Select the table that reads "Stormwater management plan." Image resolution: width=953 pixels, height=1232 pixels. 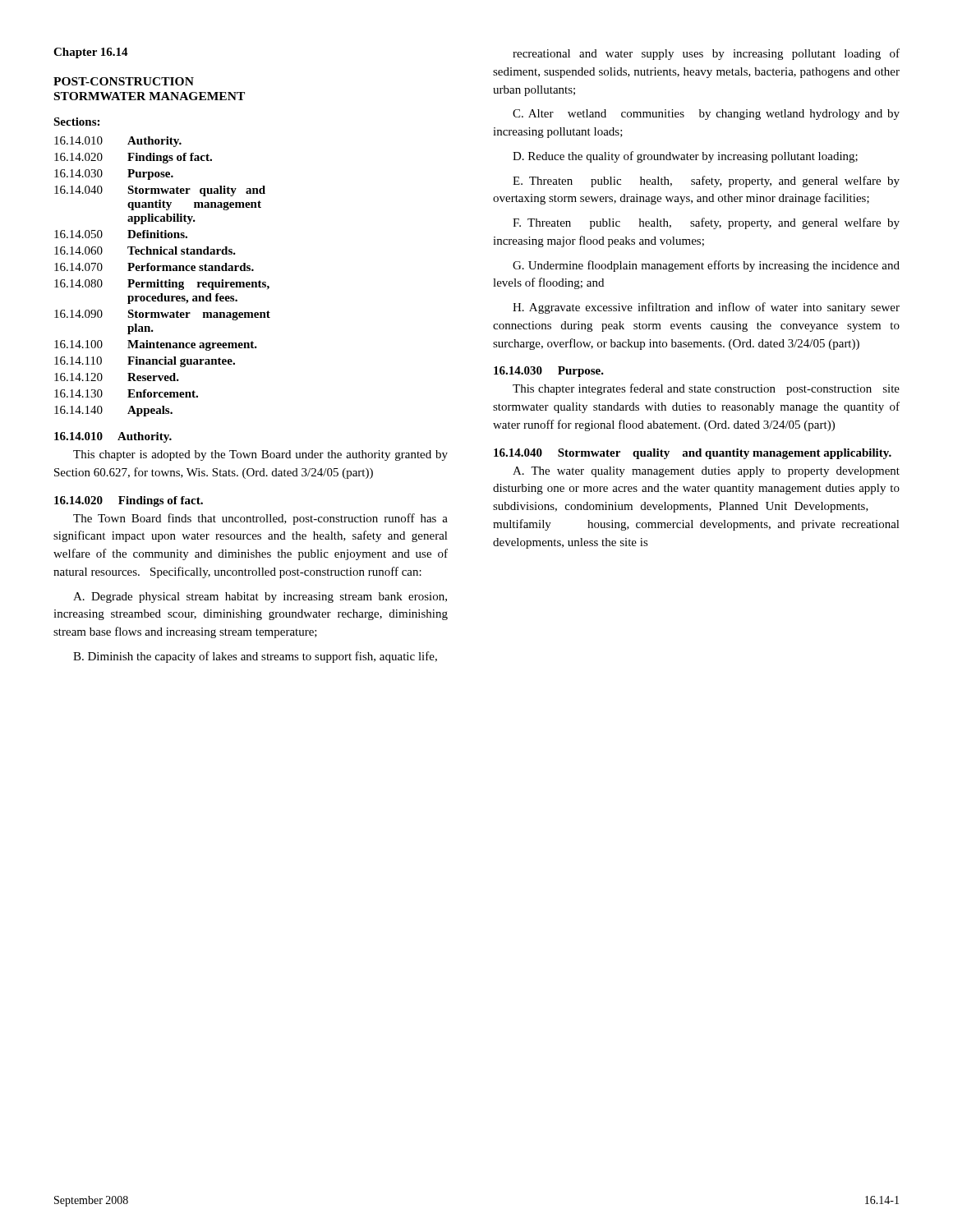pyautogui.click(x=251, y=275)
